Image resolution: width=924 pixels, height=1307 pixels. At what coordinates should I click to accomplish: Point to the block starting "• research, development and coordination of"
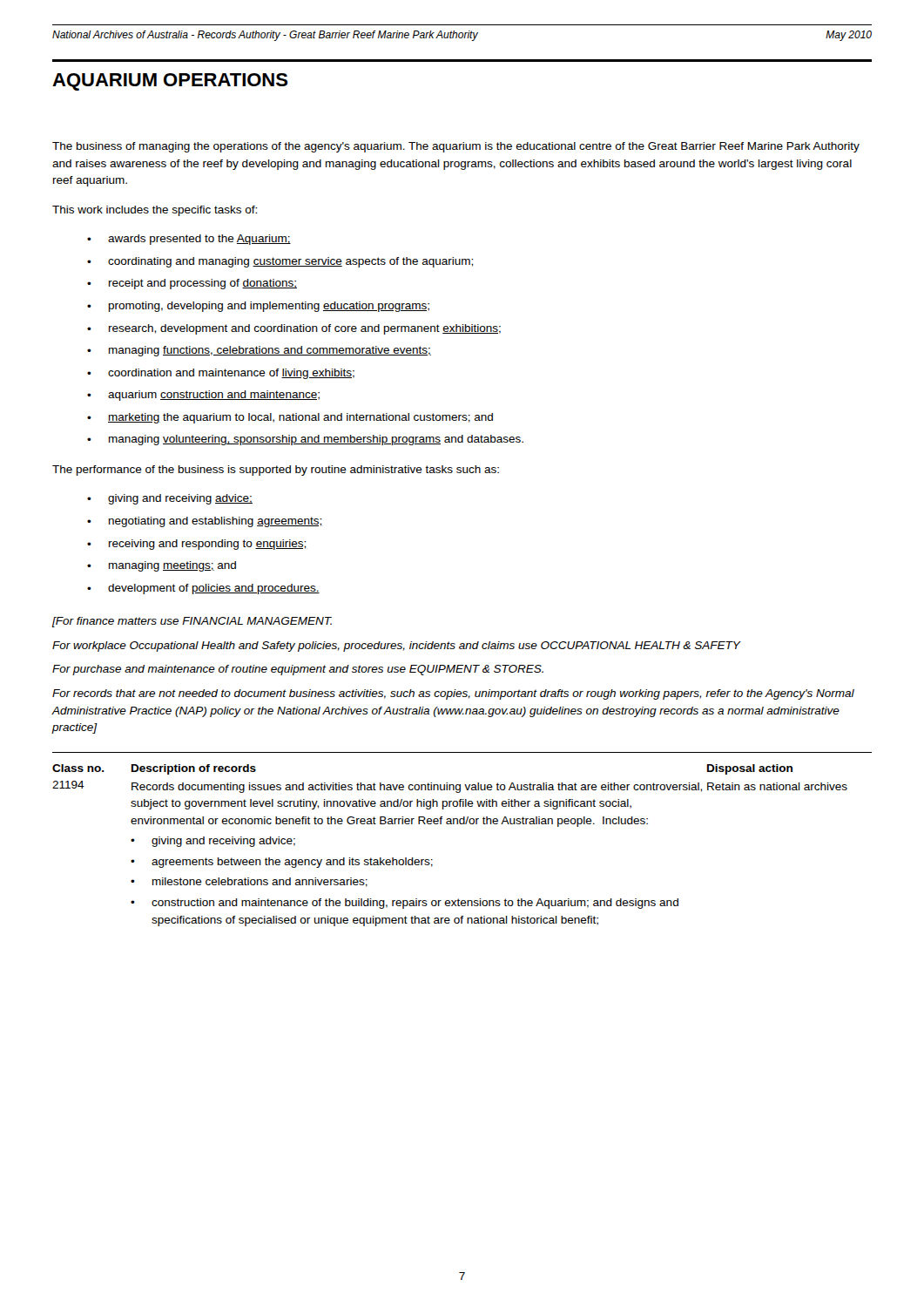(479, 328)
